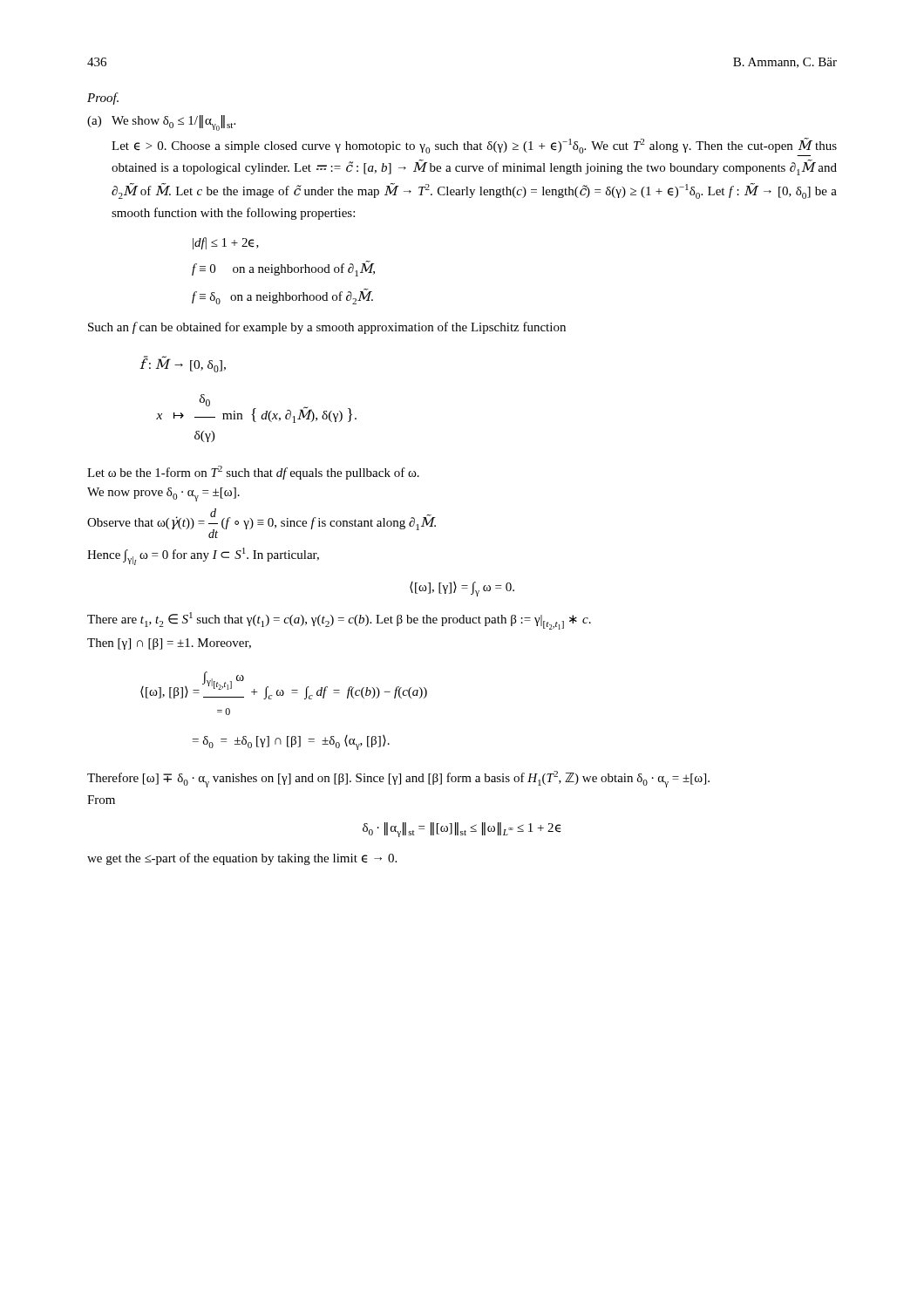Find the block starting "|df| ≤ 1 + 2ϵ, f ≡ 0"
The image size is (924, 1308).
(x=284, y=271)
